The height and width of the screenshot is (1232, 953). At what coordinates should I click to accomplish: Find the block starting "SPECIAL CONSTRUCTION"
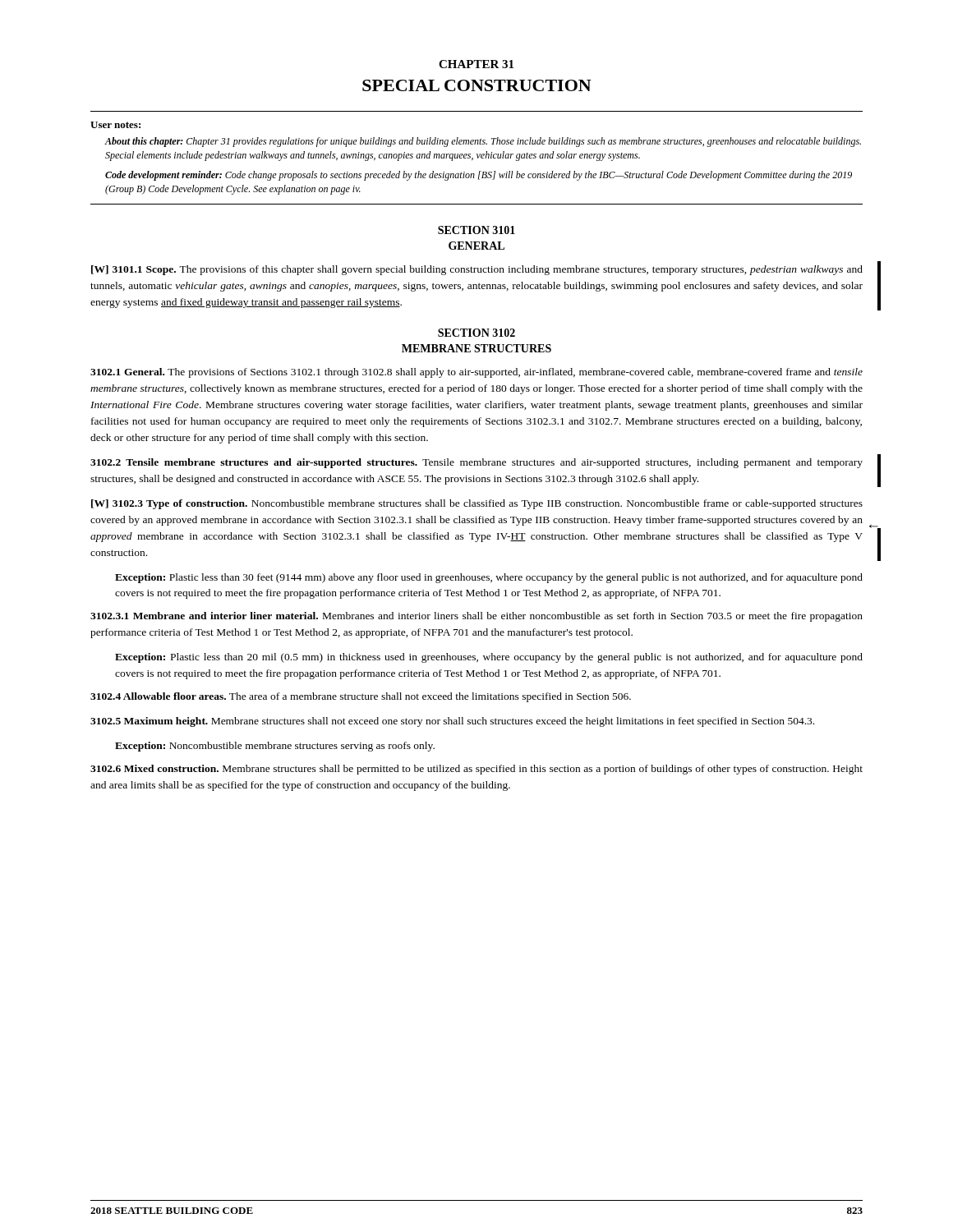pos(476,85)
